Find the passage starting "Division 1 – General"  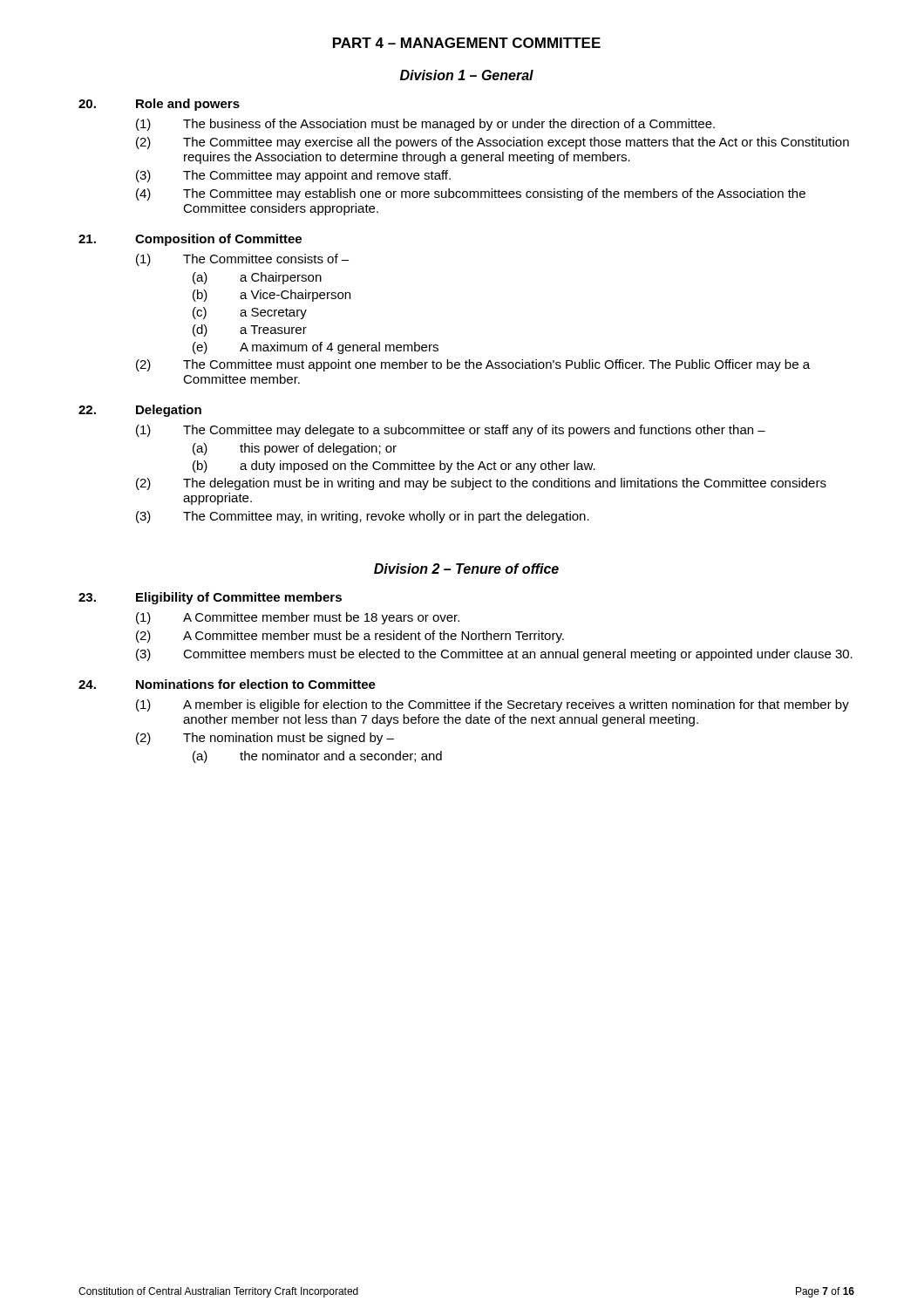click(x=466, y=75)
